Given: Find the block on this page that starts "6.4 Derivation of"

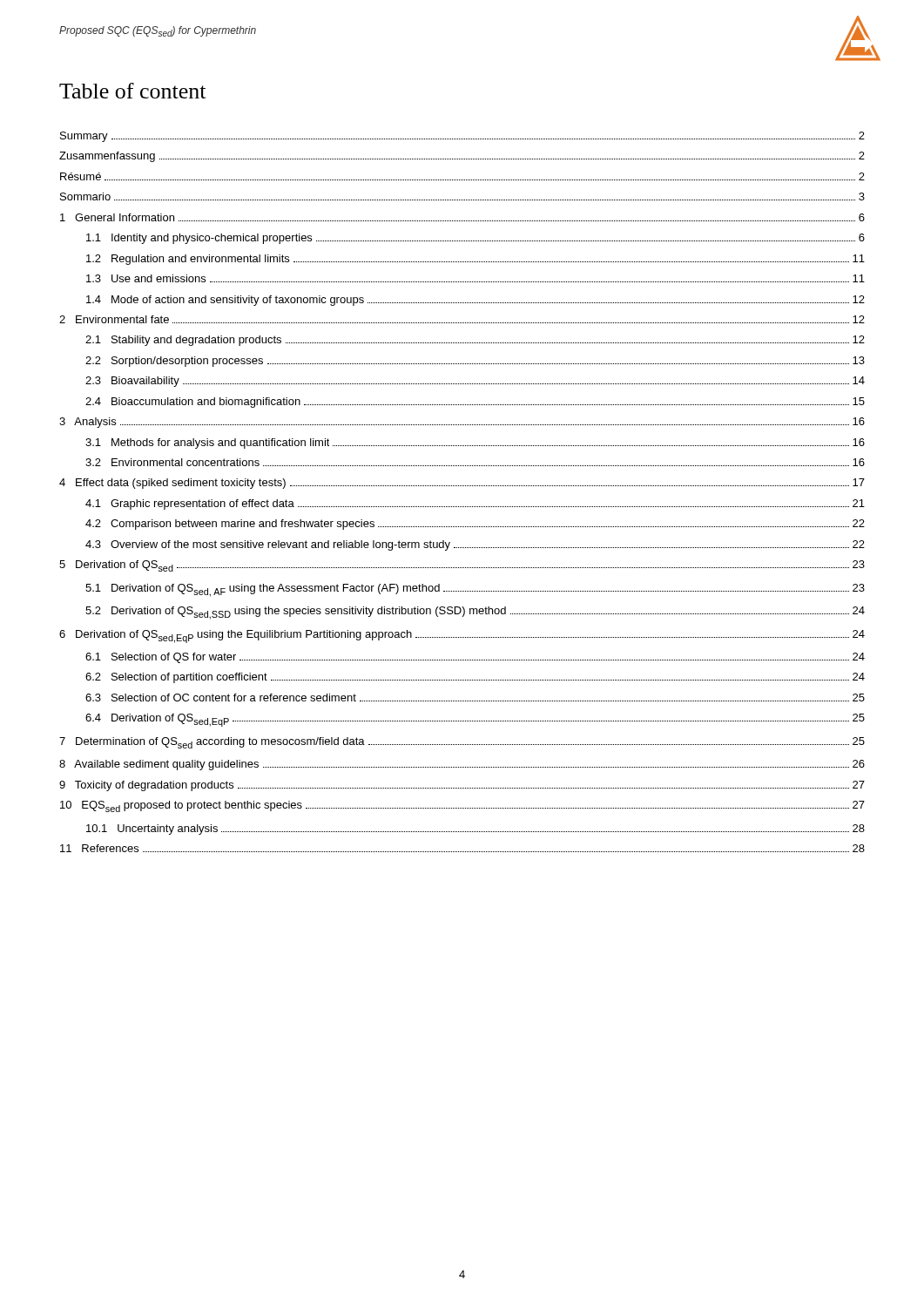Looking at the screenshot, I should click(475, 719).
